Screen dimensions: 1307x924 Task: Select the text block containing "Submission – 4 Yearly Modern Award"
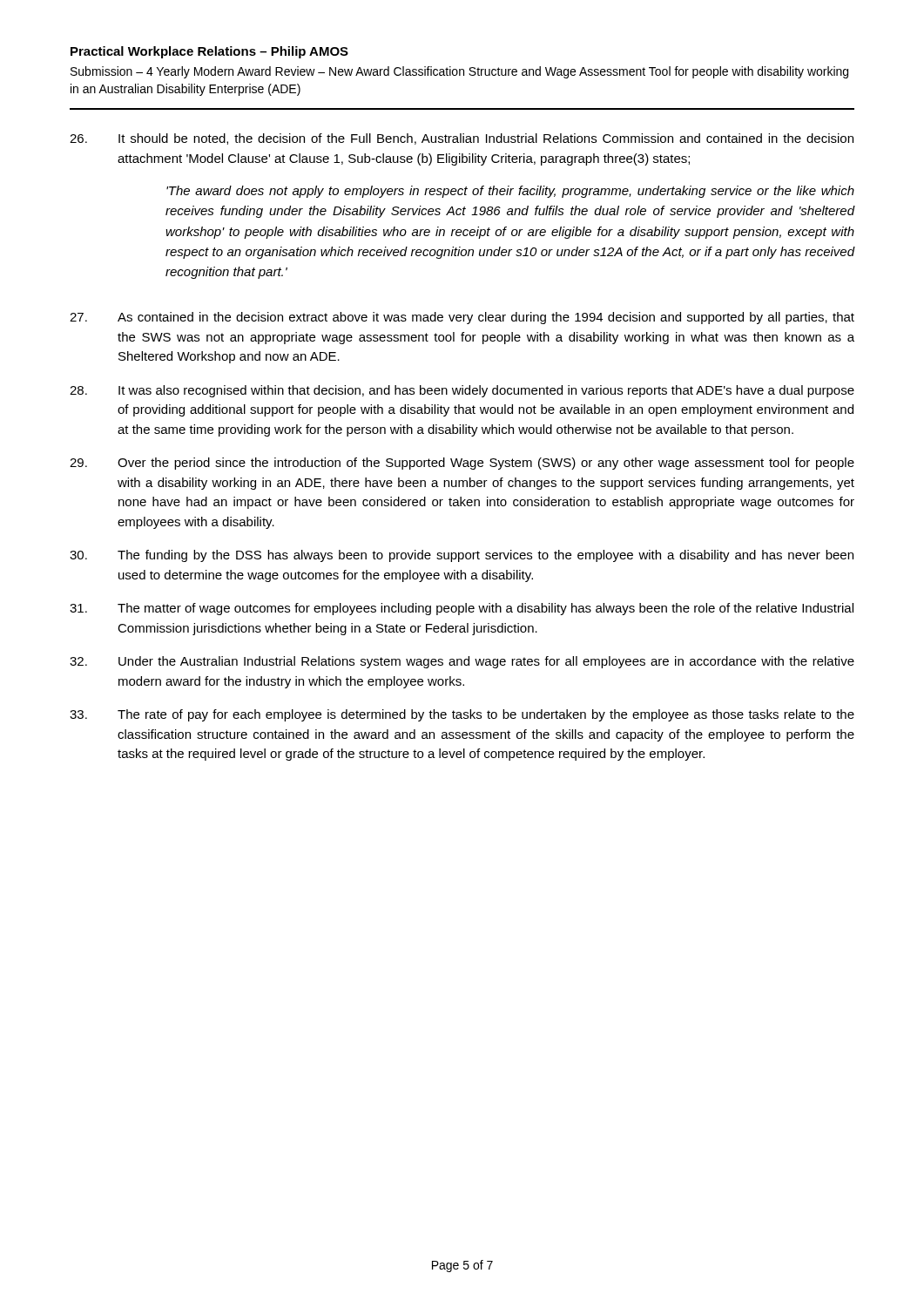point(462,81)
